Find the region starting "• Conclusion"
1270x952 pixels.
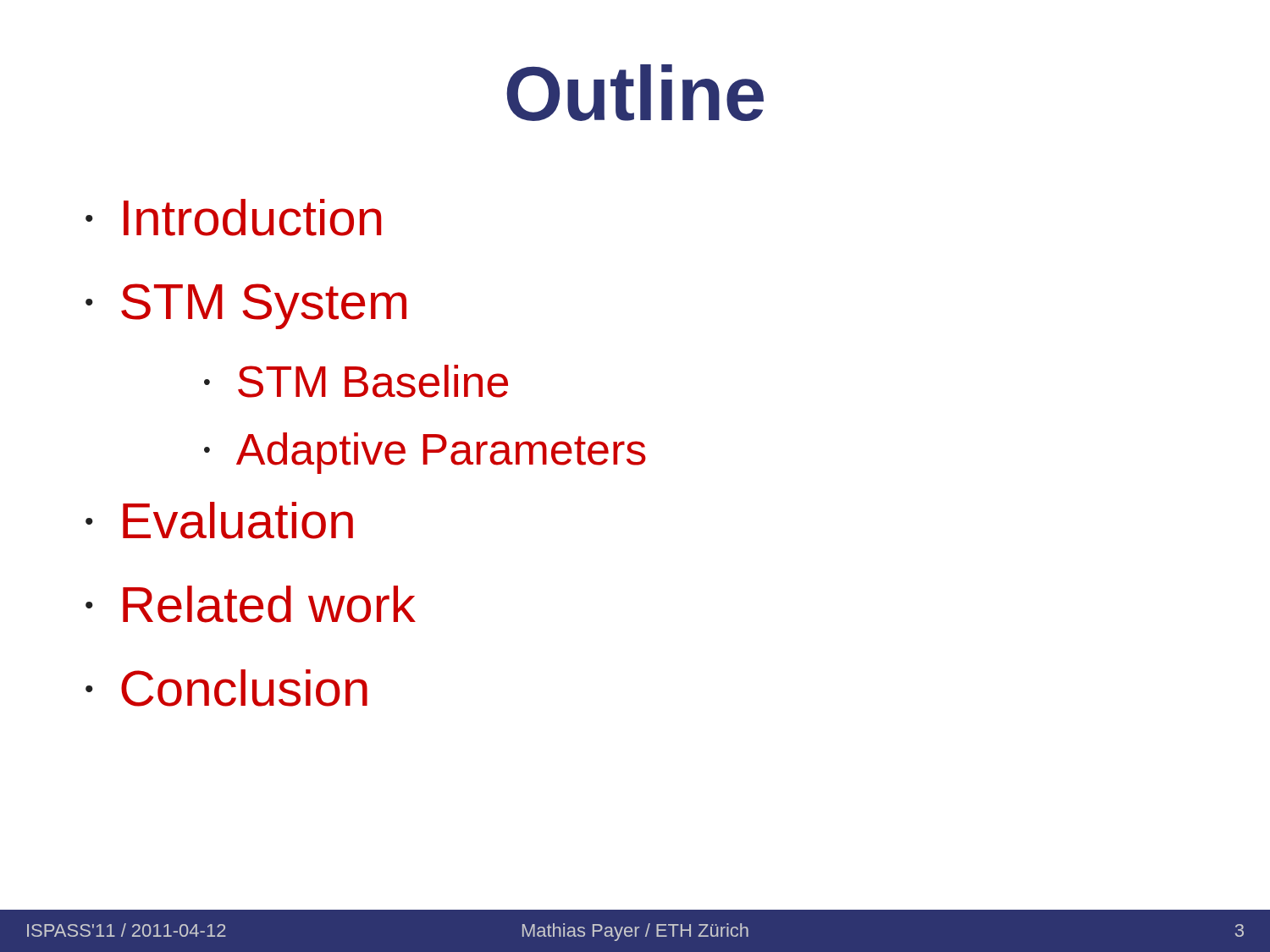228,688
